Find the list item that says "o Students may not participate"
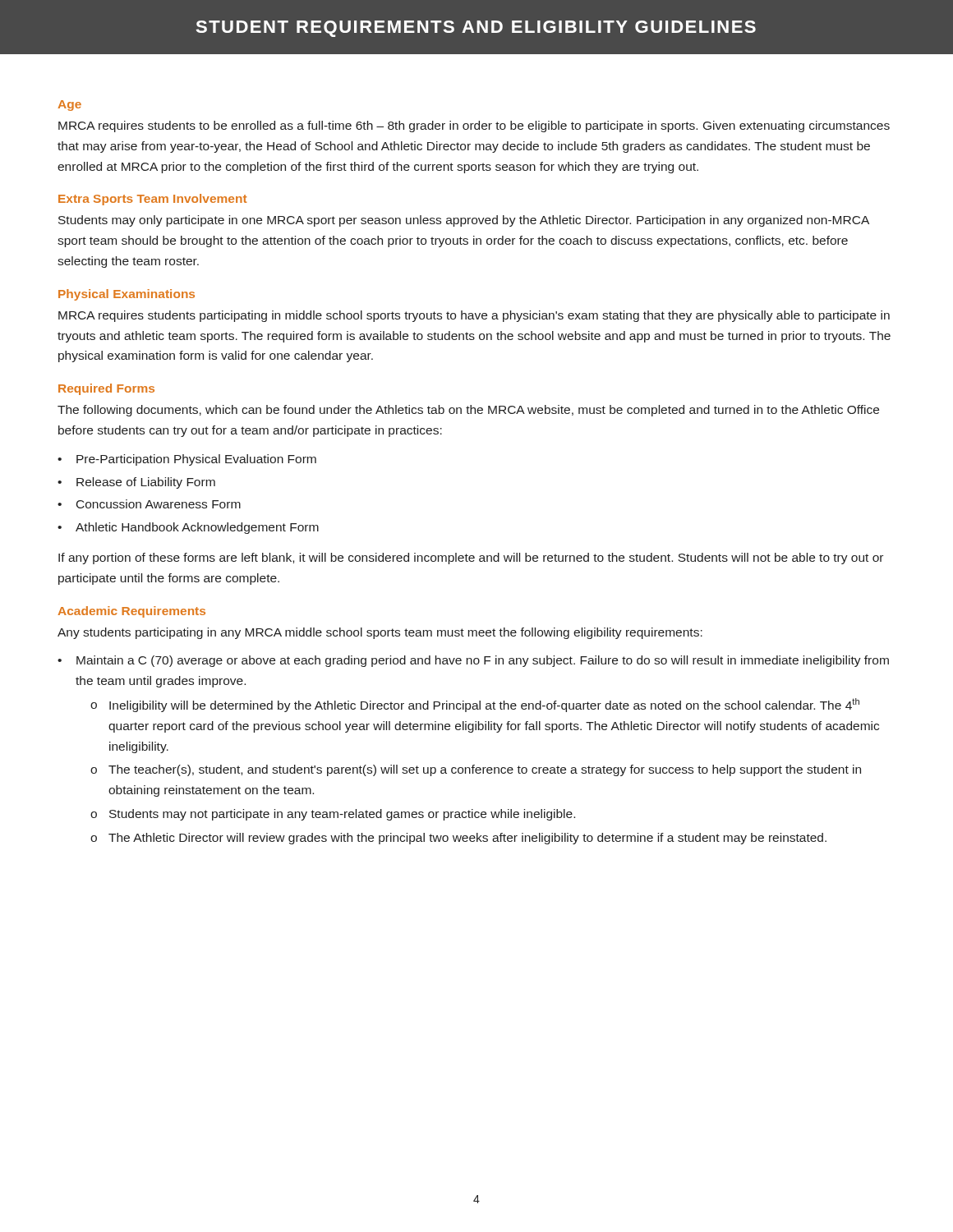The width and height of the screenshot is (953, 1232). click(333, 814)
